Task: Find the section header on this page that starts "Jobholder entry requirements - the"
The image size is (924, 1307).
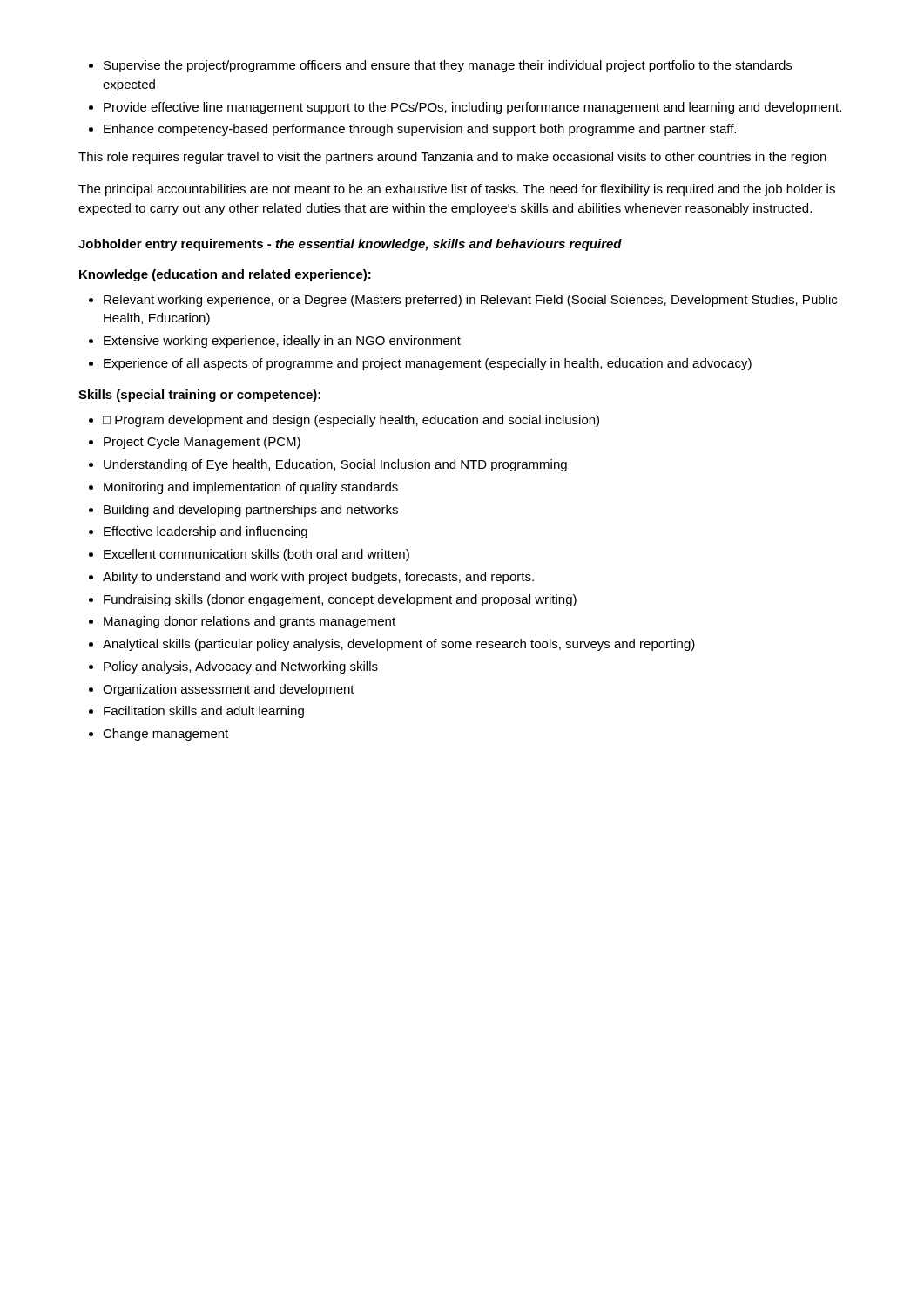Action: (x=350, y=243)
